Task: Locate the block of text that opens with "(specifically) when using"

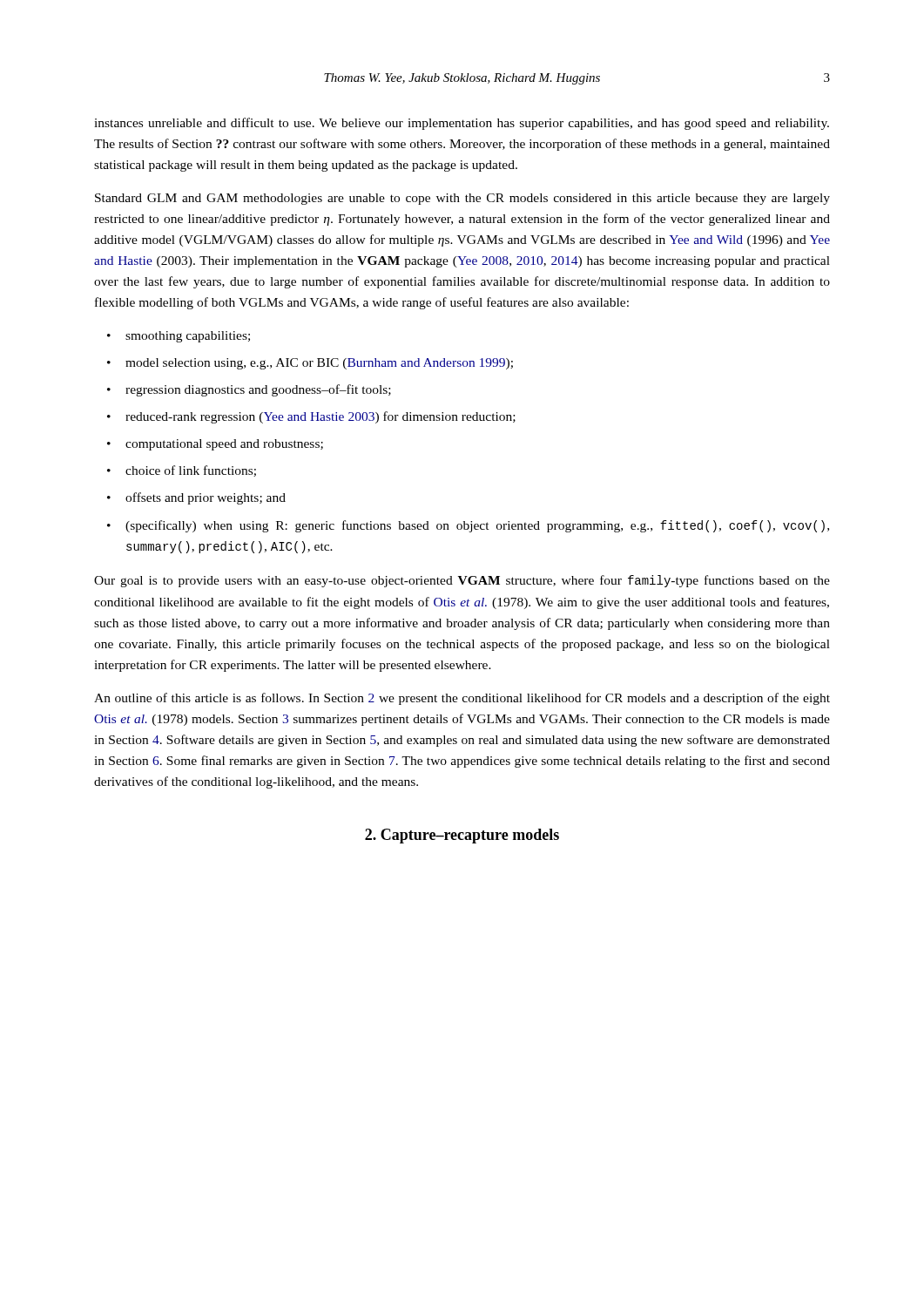Action: [478, 536]
